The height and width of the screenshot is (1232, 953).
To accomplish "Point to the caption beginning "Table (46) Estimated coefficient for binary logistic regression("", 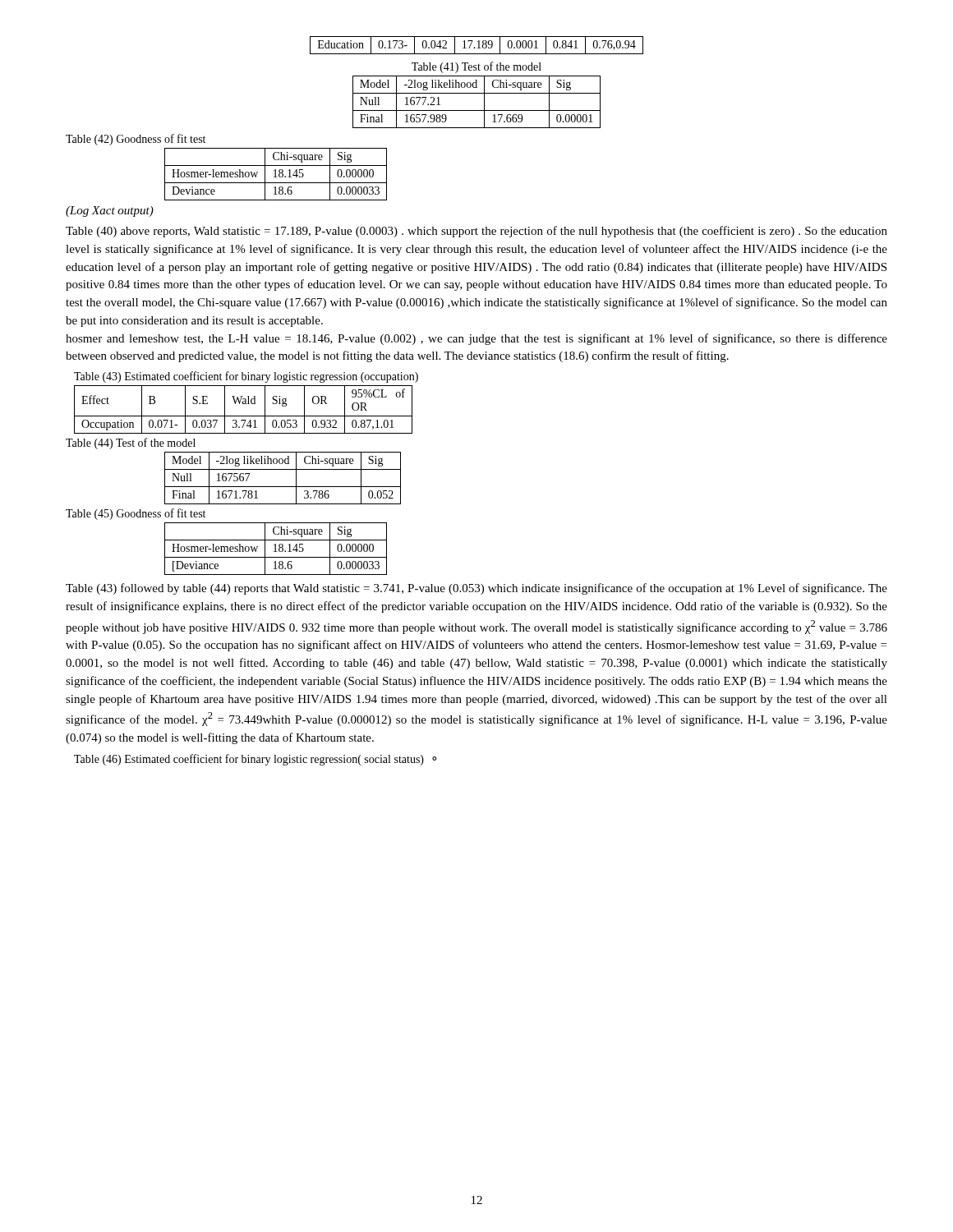I will pyautogui.click(x=257, y=759).
